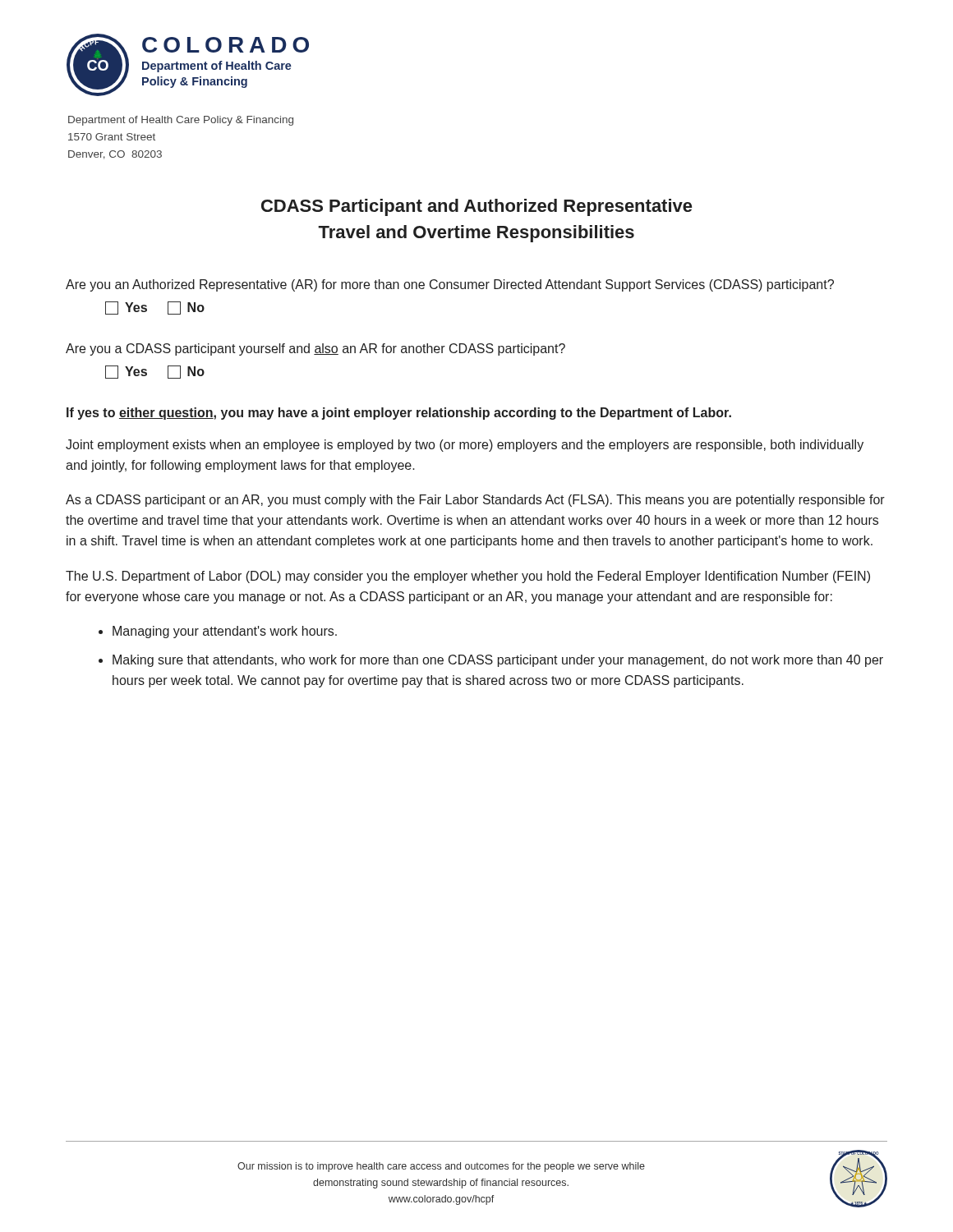Locate the block of text that opens with "The U.S. Department of Labor (DOL) may"
Image resolution: width=953 pixels, height=1232 pixels.
[x=468, y=586]
